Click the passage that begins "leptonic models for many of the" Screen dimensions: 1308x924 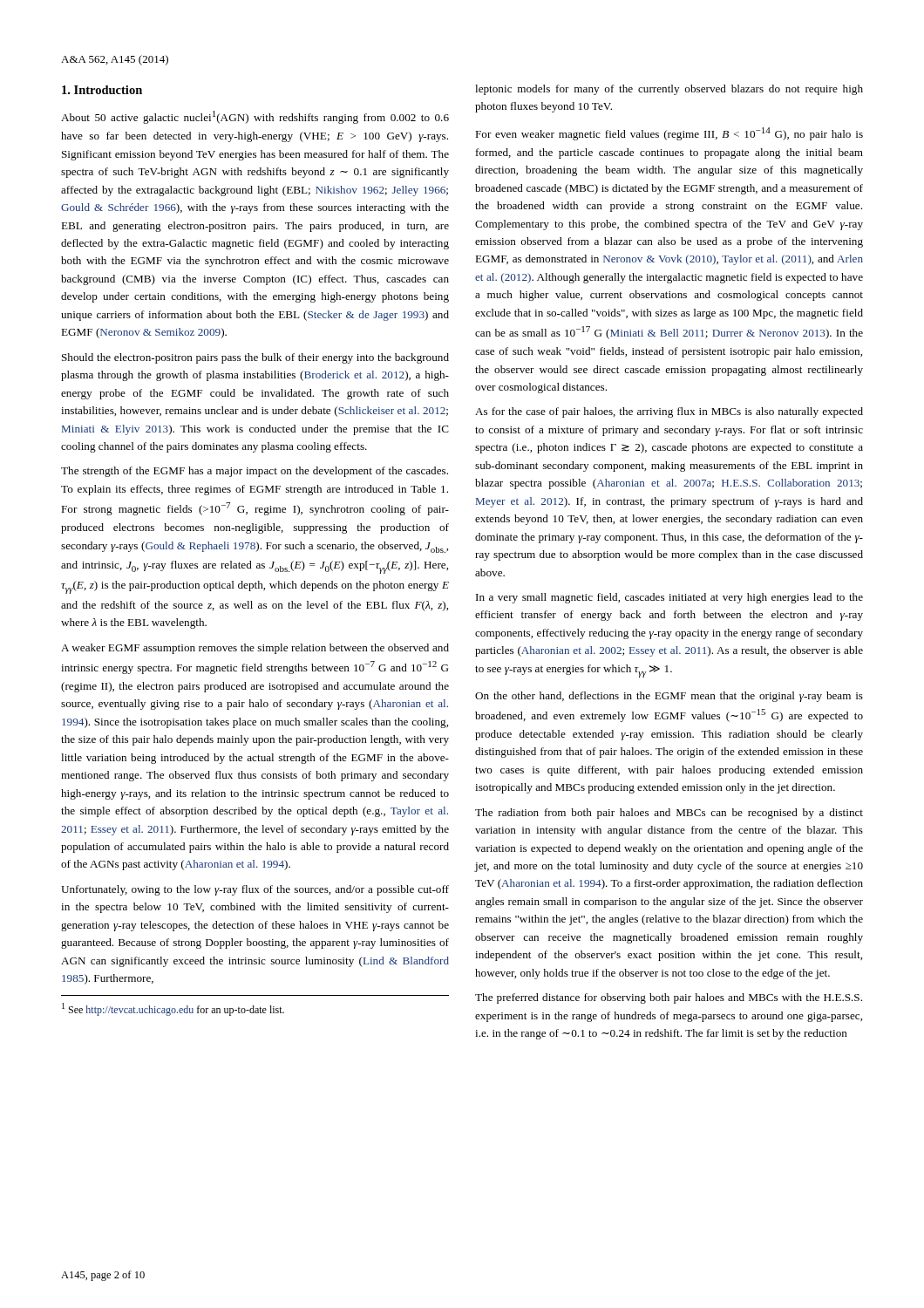tap(669, 98)
